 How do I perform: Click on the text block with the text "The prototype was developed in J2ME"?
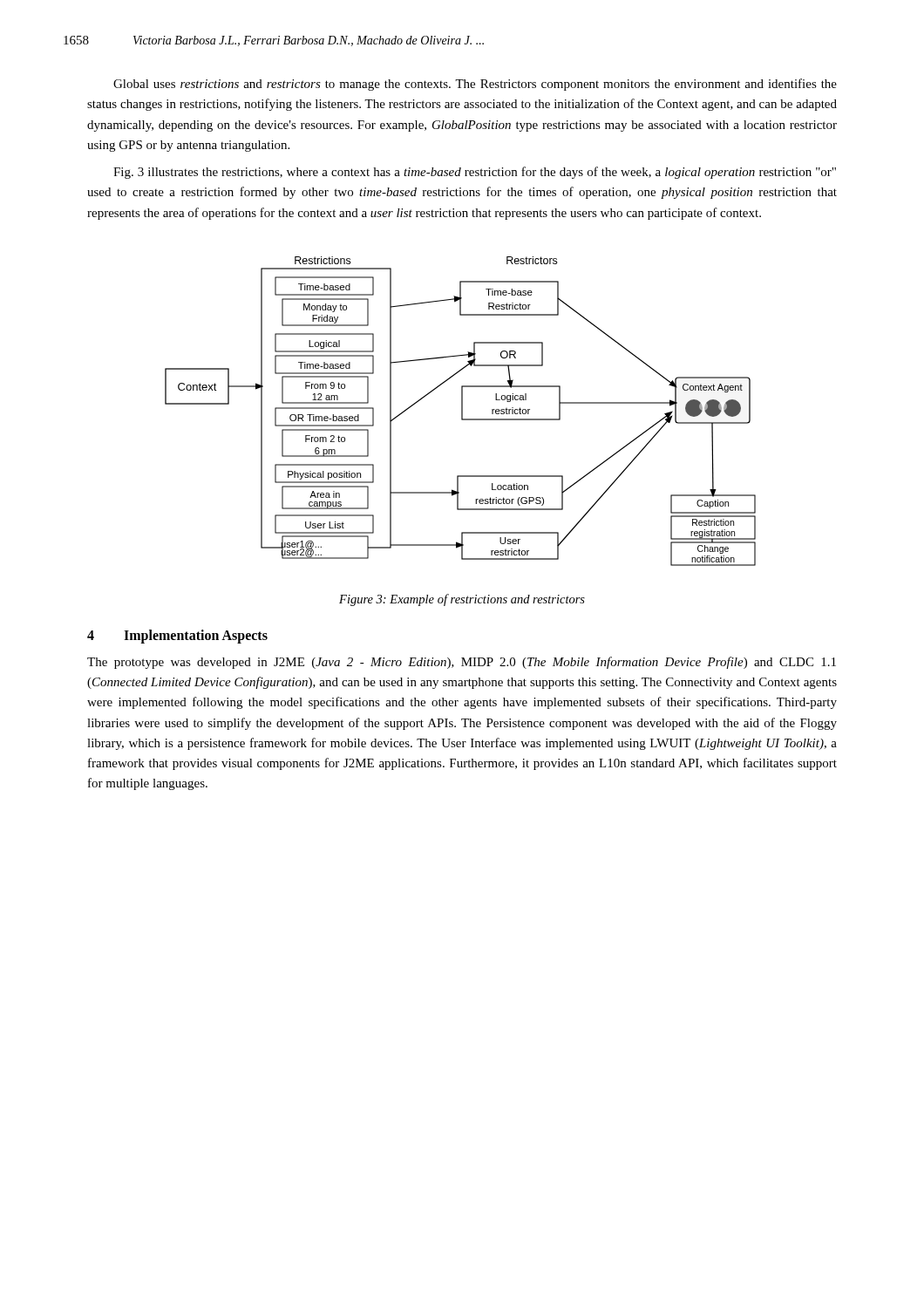pyautogui.click(x=462, y=723)
